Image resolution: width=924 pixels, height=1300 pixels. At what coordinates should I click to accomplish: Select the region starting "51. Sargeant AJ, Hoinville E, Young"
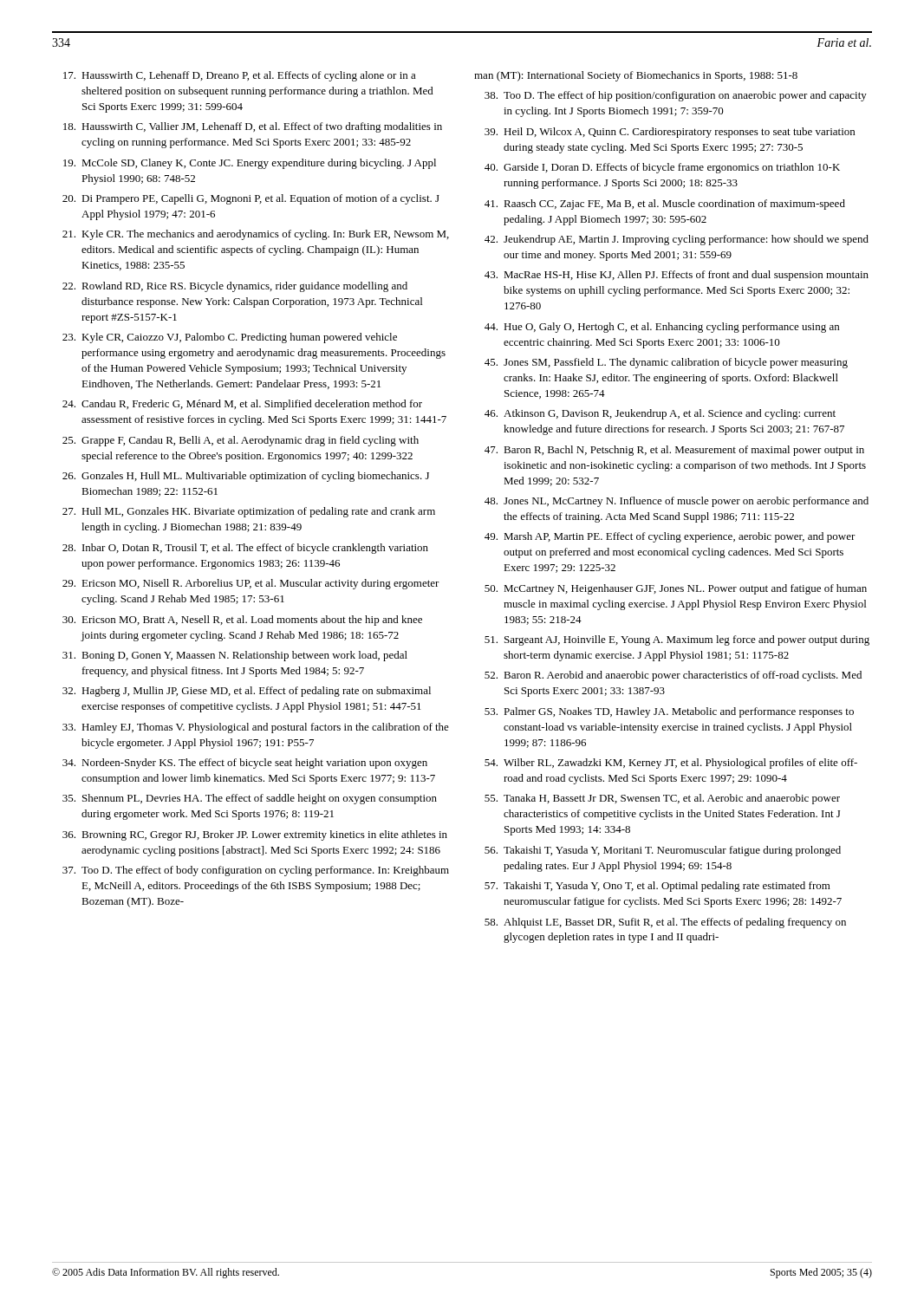(x=673, y=647)
